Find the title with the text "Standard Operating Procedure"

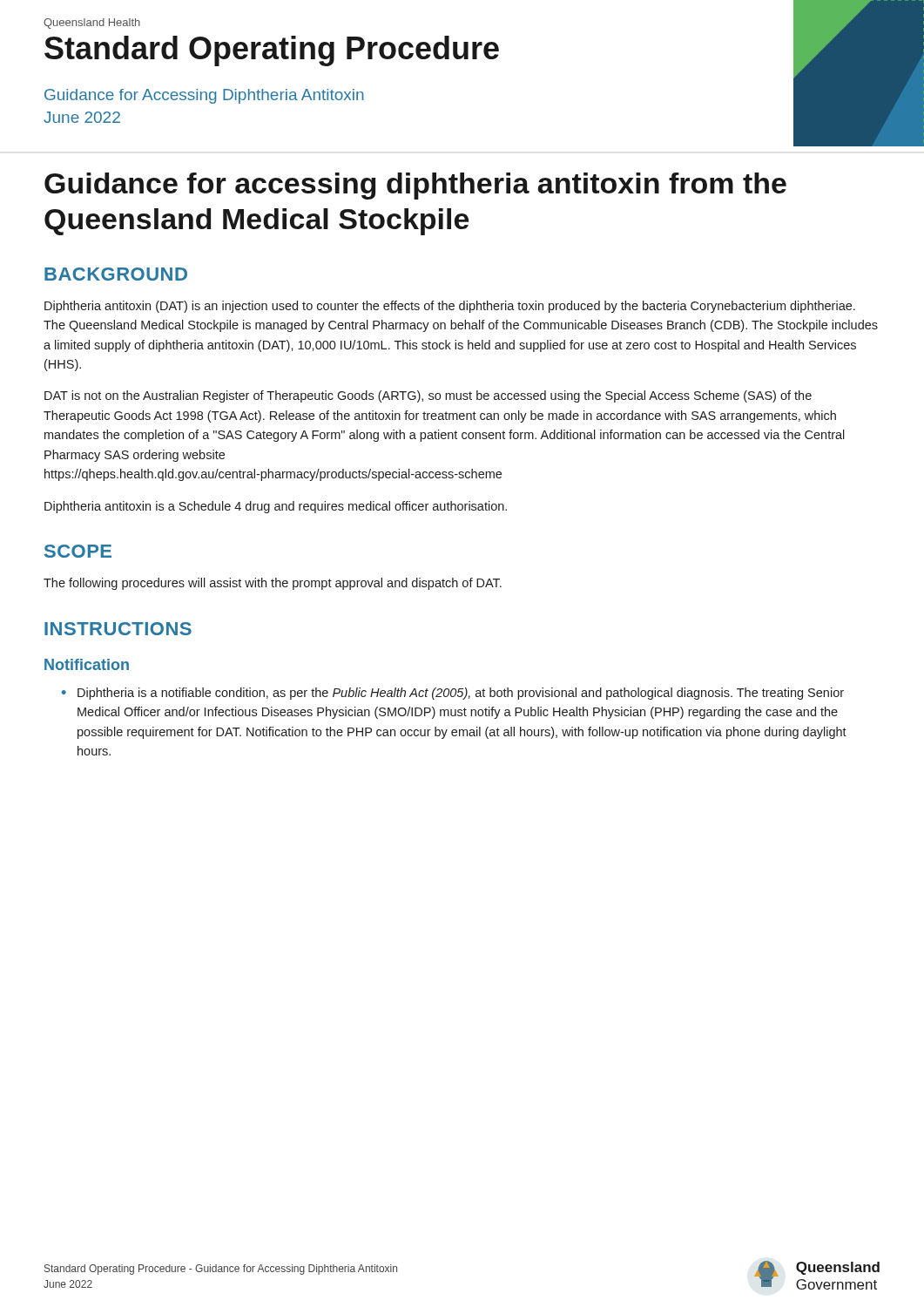272,49
